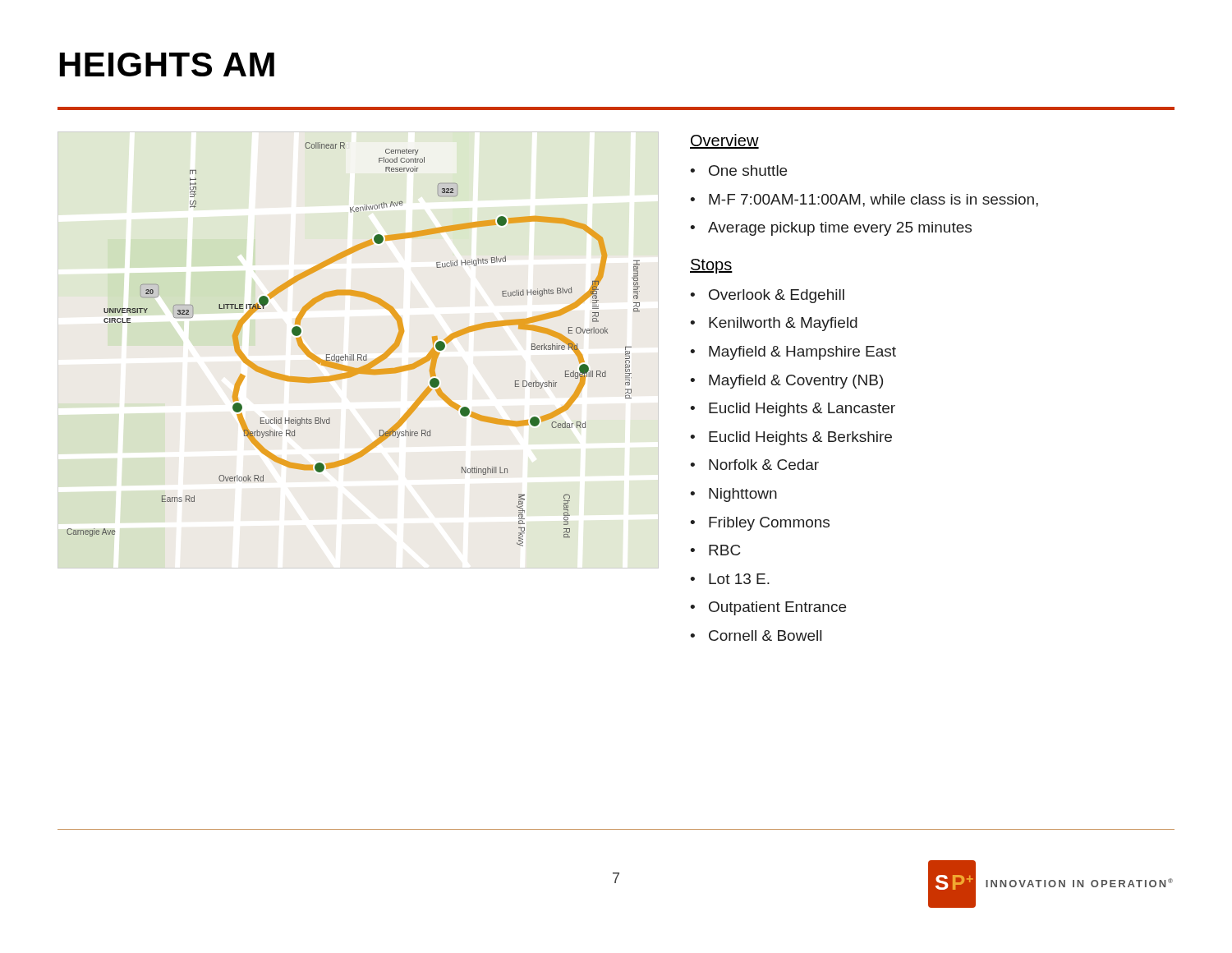Locate the text "Euclid Heights & Lancaster"
The height and width of the screenshot is (953, 1232).
(802, 408)
